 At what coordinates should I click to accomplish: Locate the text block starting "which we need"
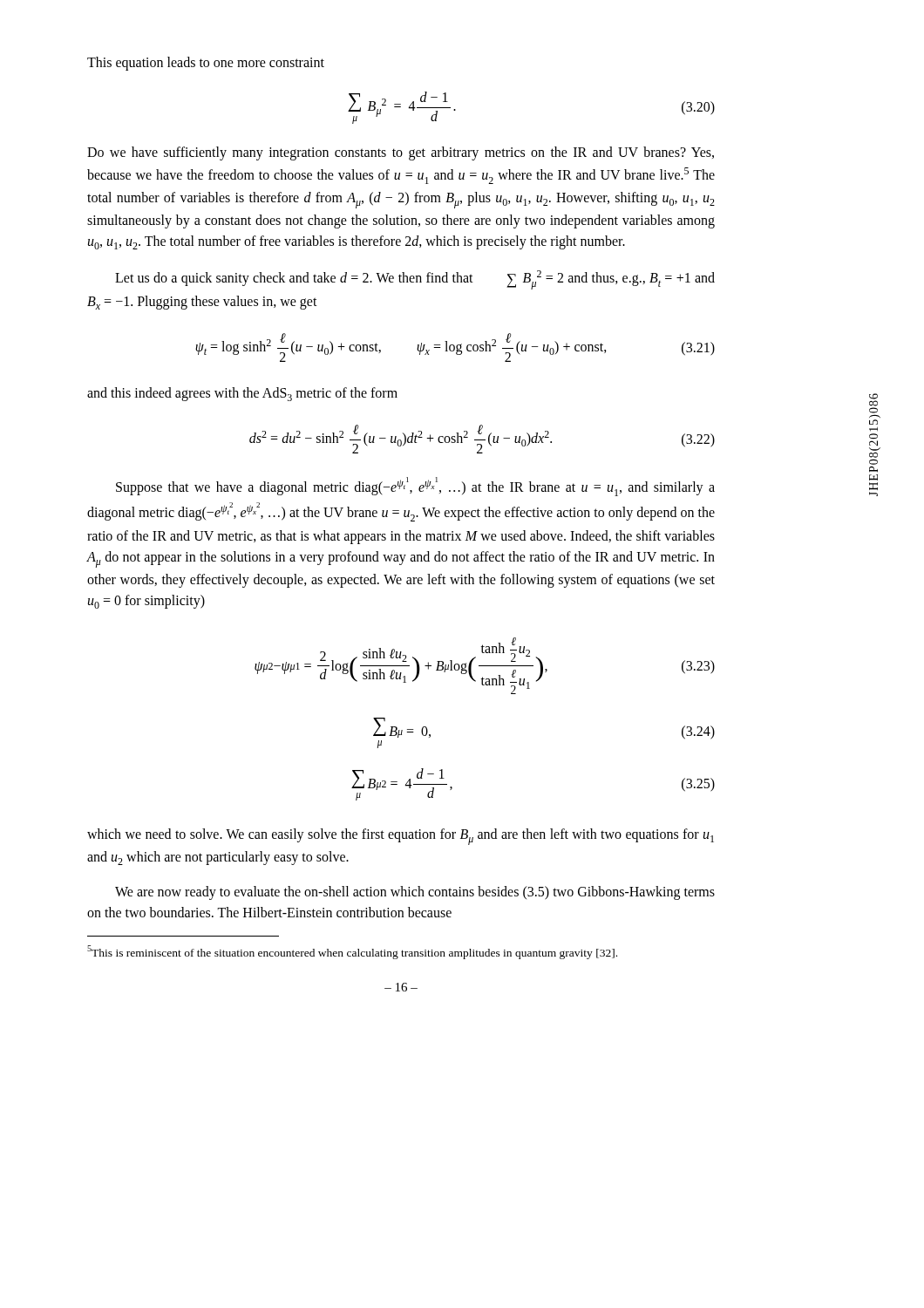tap(401, 847)
